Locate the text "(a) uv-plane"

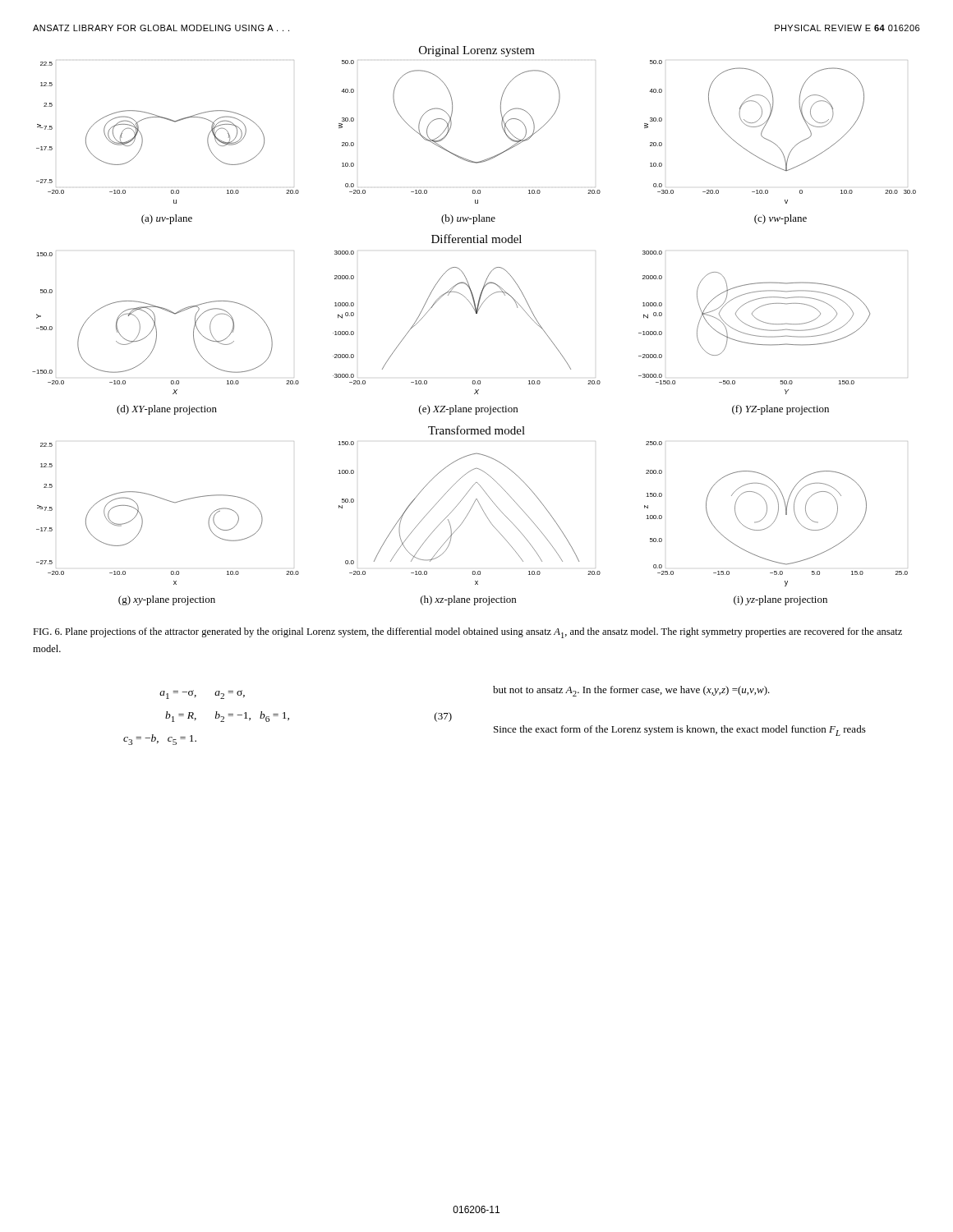coord(167,218)
